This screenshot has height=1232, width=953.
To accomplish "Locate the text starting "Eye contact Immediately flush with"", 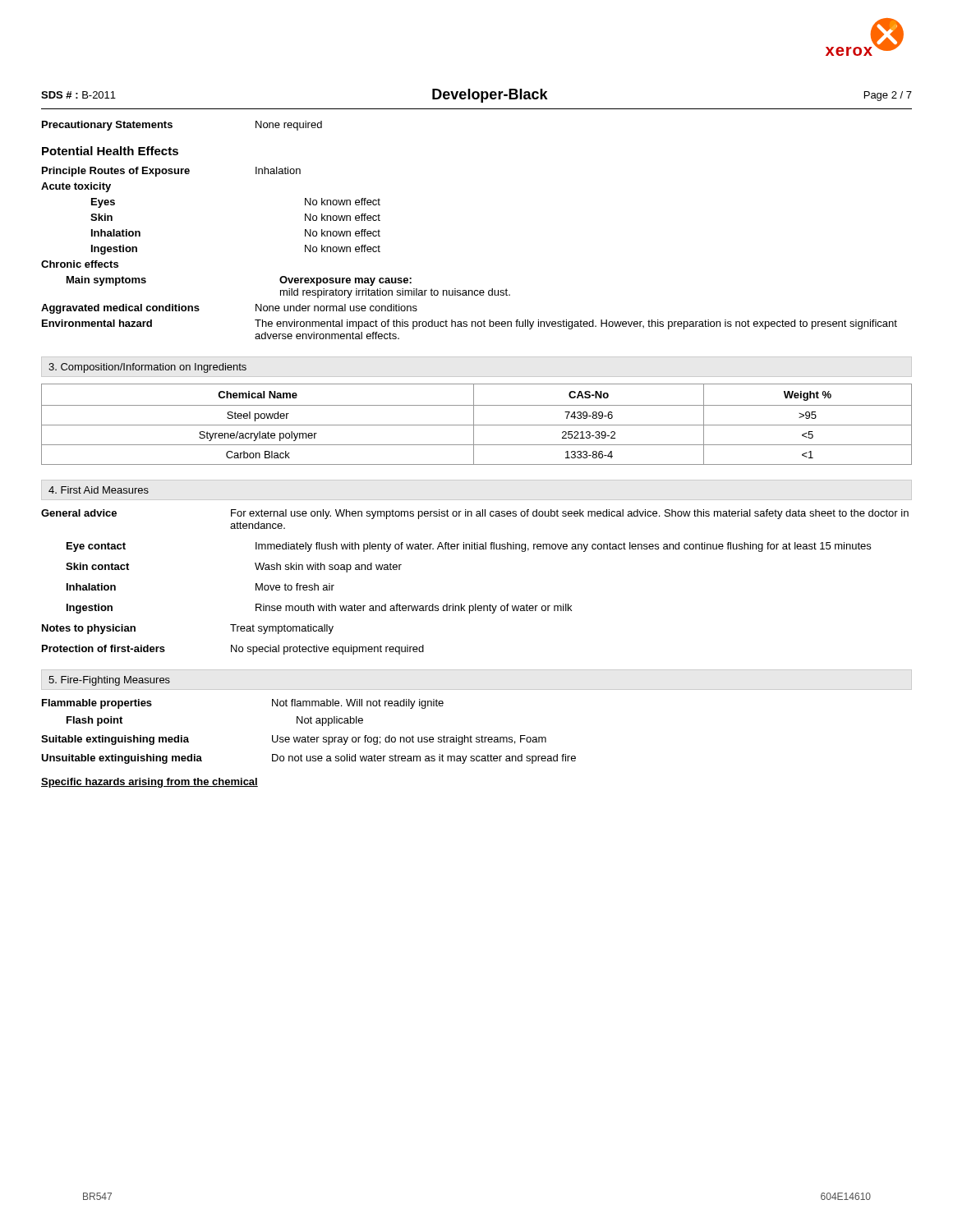I will [x=476, y=546].
